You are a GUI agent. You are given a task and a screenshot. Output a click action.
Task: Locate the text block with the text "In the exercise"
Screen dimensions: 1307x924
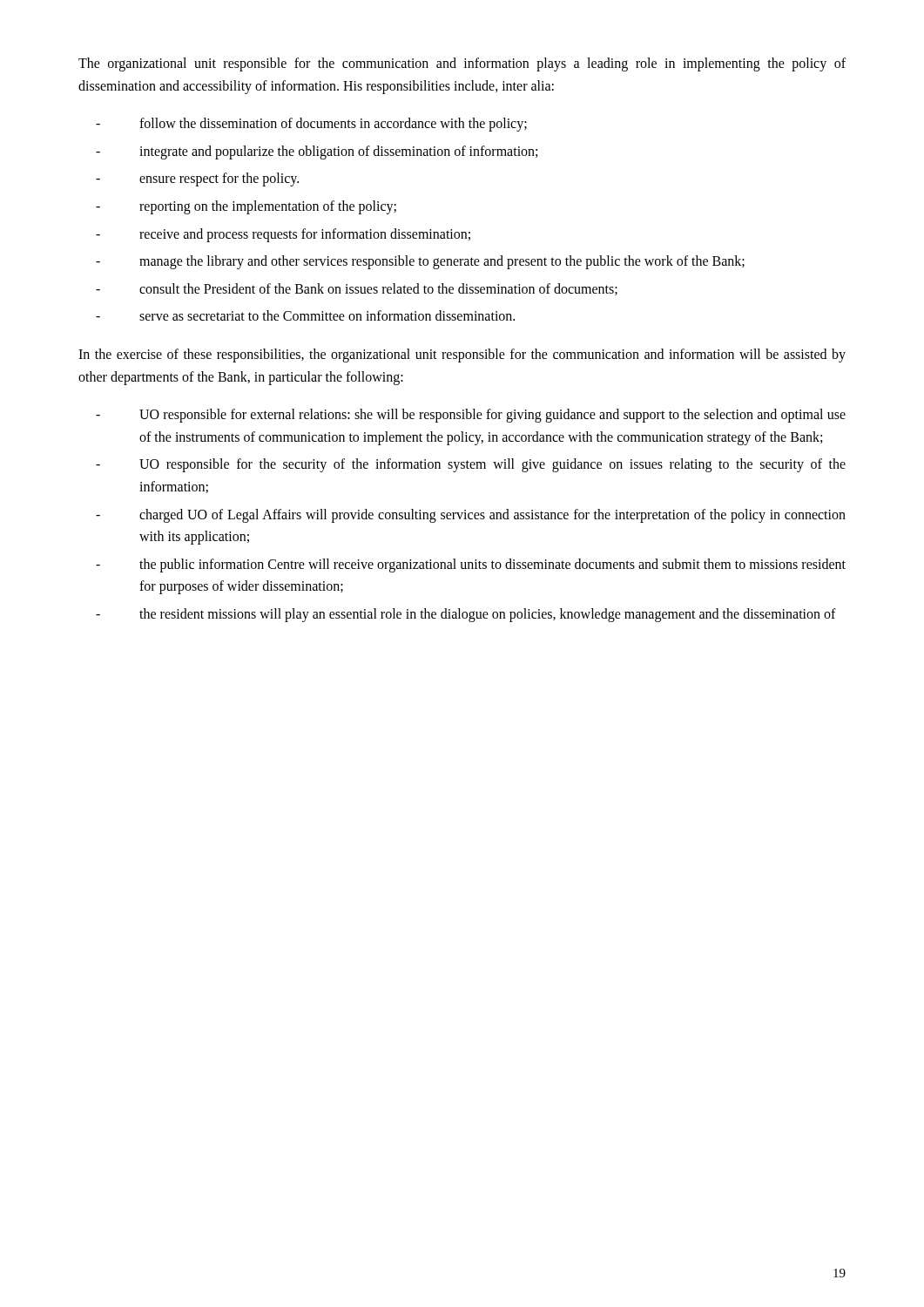pos(462,366)
